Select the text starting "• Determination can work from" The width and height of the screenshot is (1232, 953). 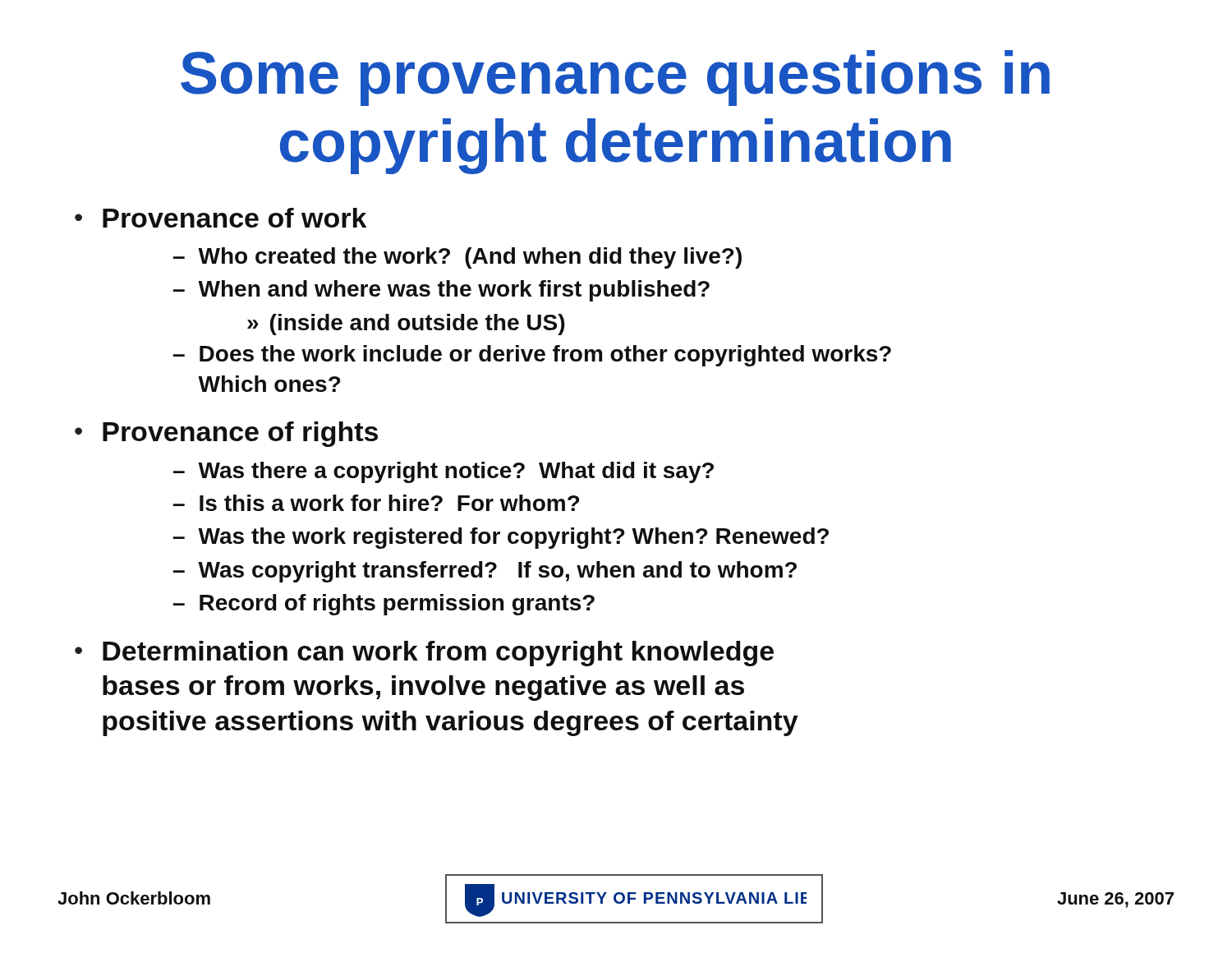point(436,685)
